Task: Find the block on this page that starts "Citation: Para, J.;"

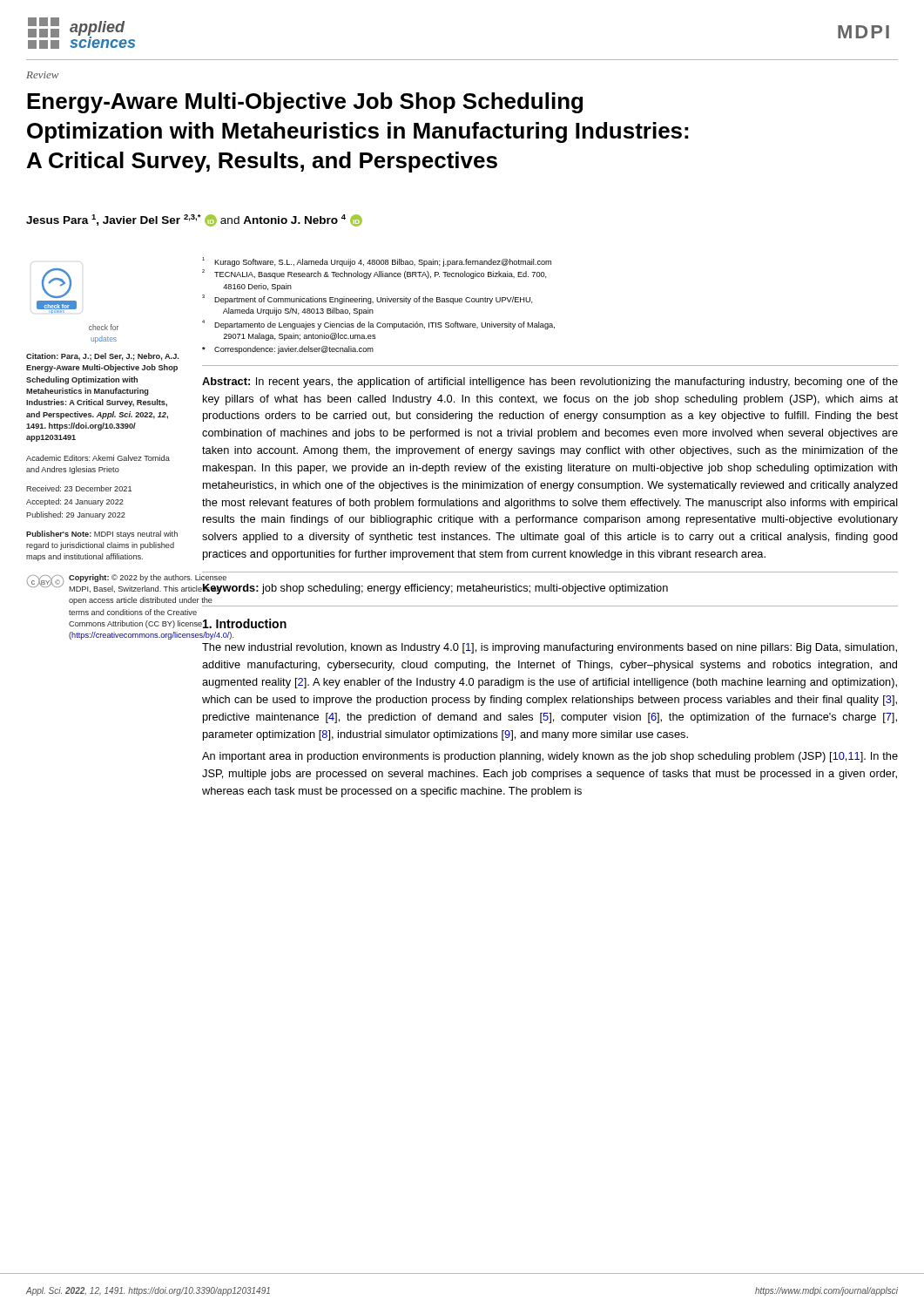Action: click(104, 398)
